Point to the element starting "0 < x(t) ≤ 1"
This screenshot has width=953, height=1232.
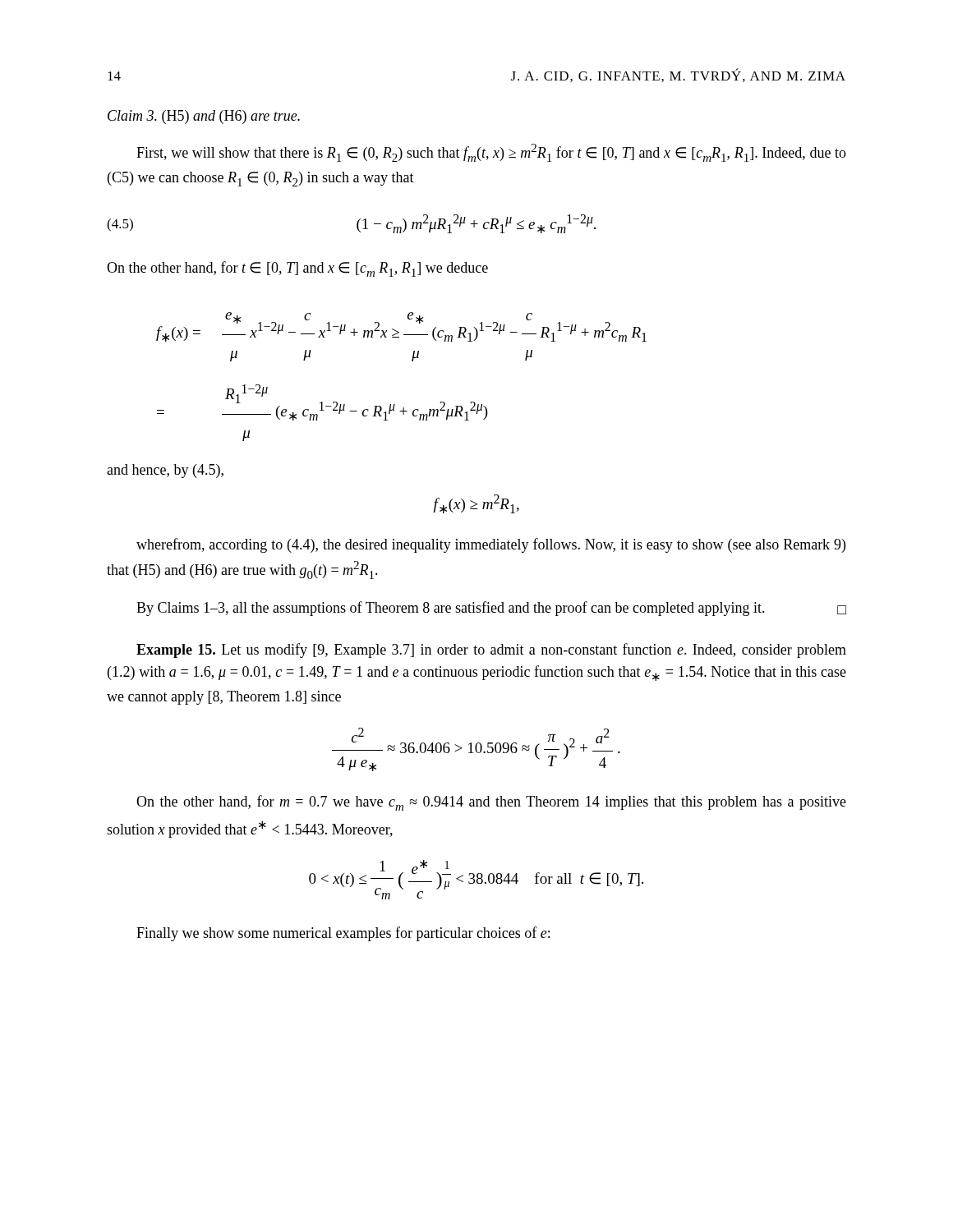pos(476,880)
